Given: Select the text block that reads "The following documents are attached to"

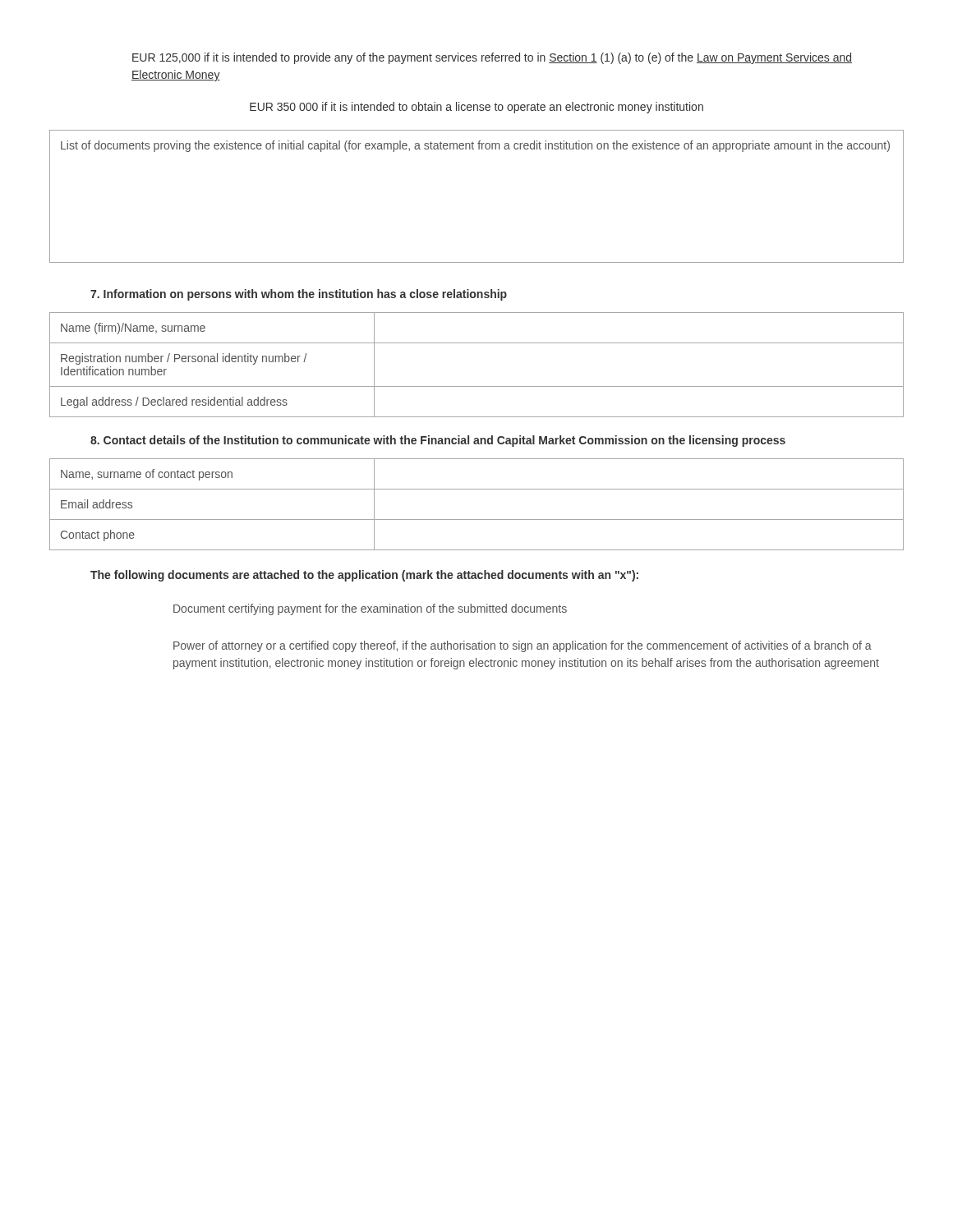Looking at the screenshot, I should [x=365, y=575].
